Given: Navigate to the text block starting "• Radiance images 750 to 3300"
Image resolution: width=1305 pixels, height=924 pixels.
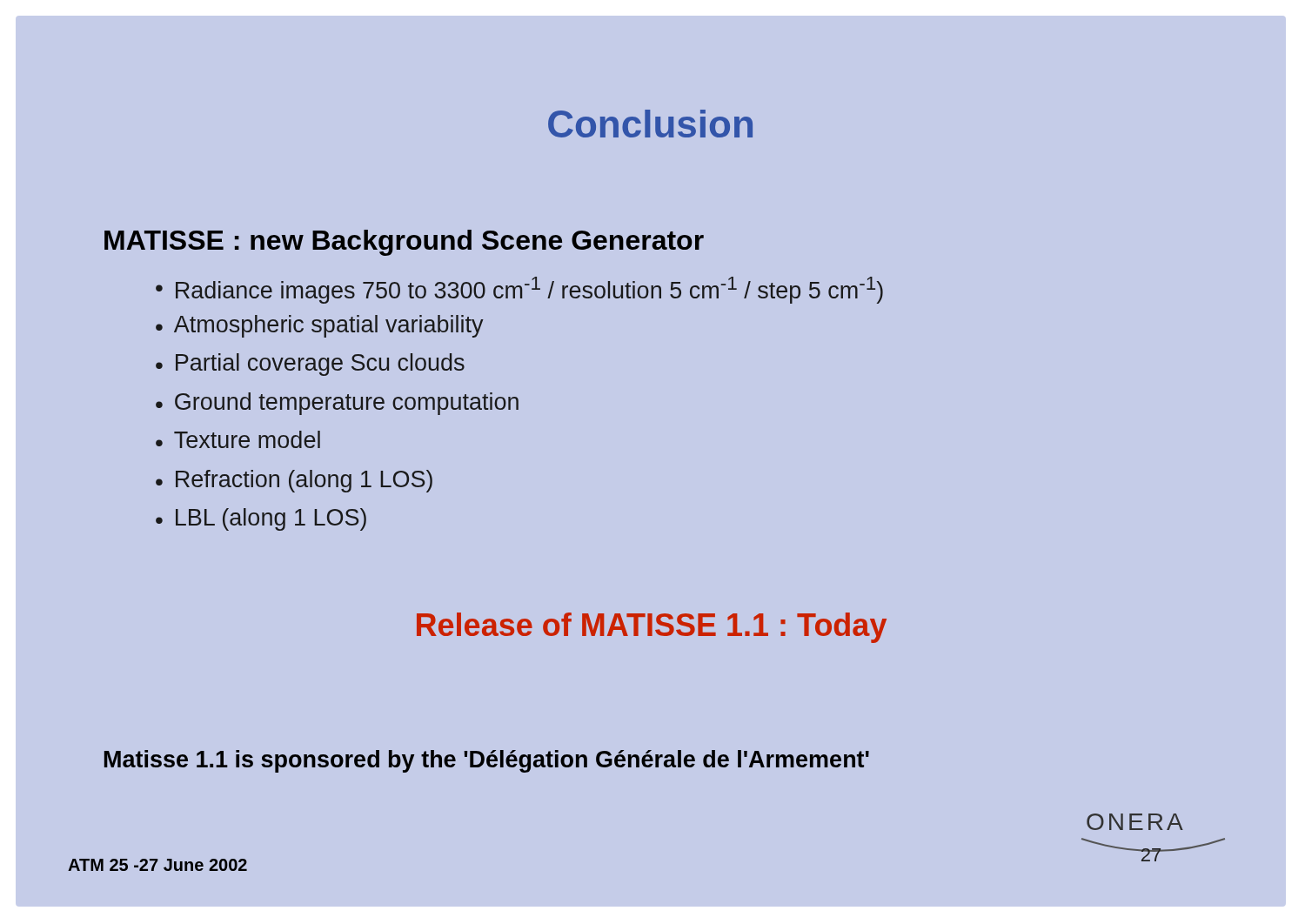Looking at the screenshot, I should point(520,288).
